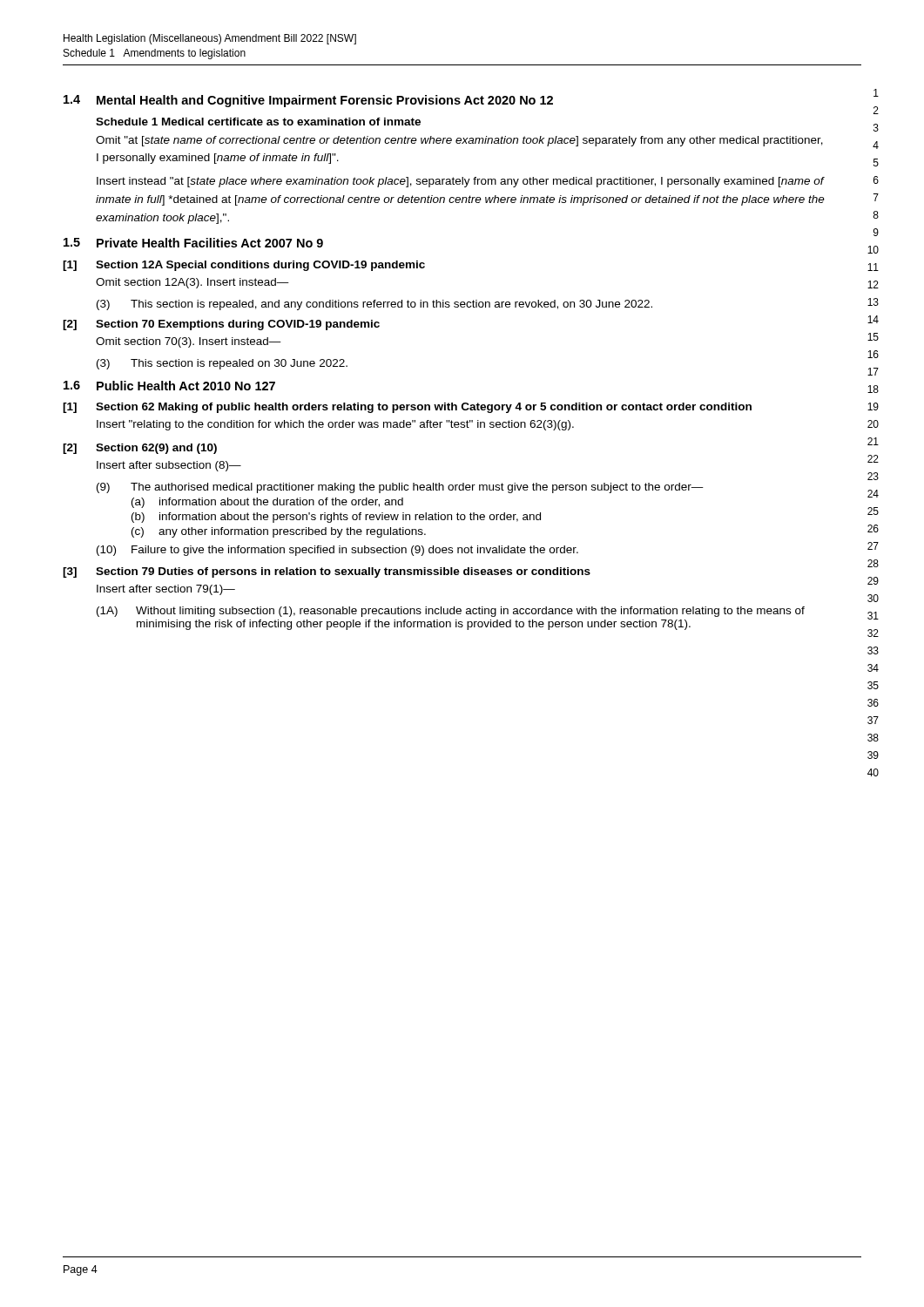924x1307 pixels.
Task: Locate the list item that says "(10) Failure to give"
Action: [337, 549]
